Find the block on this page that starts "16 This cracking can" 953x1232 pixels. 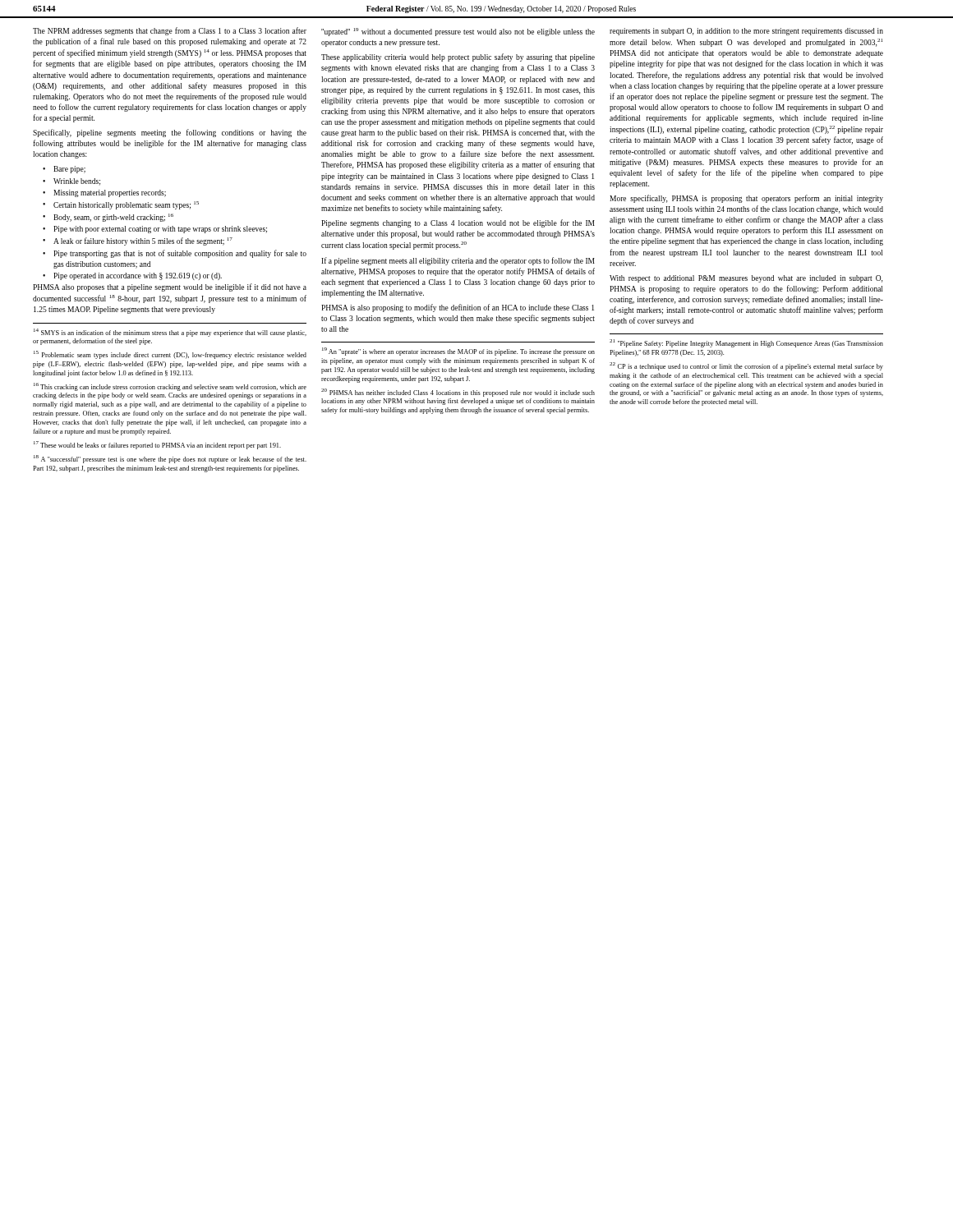pos(170,408)
